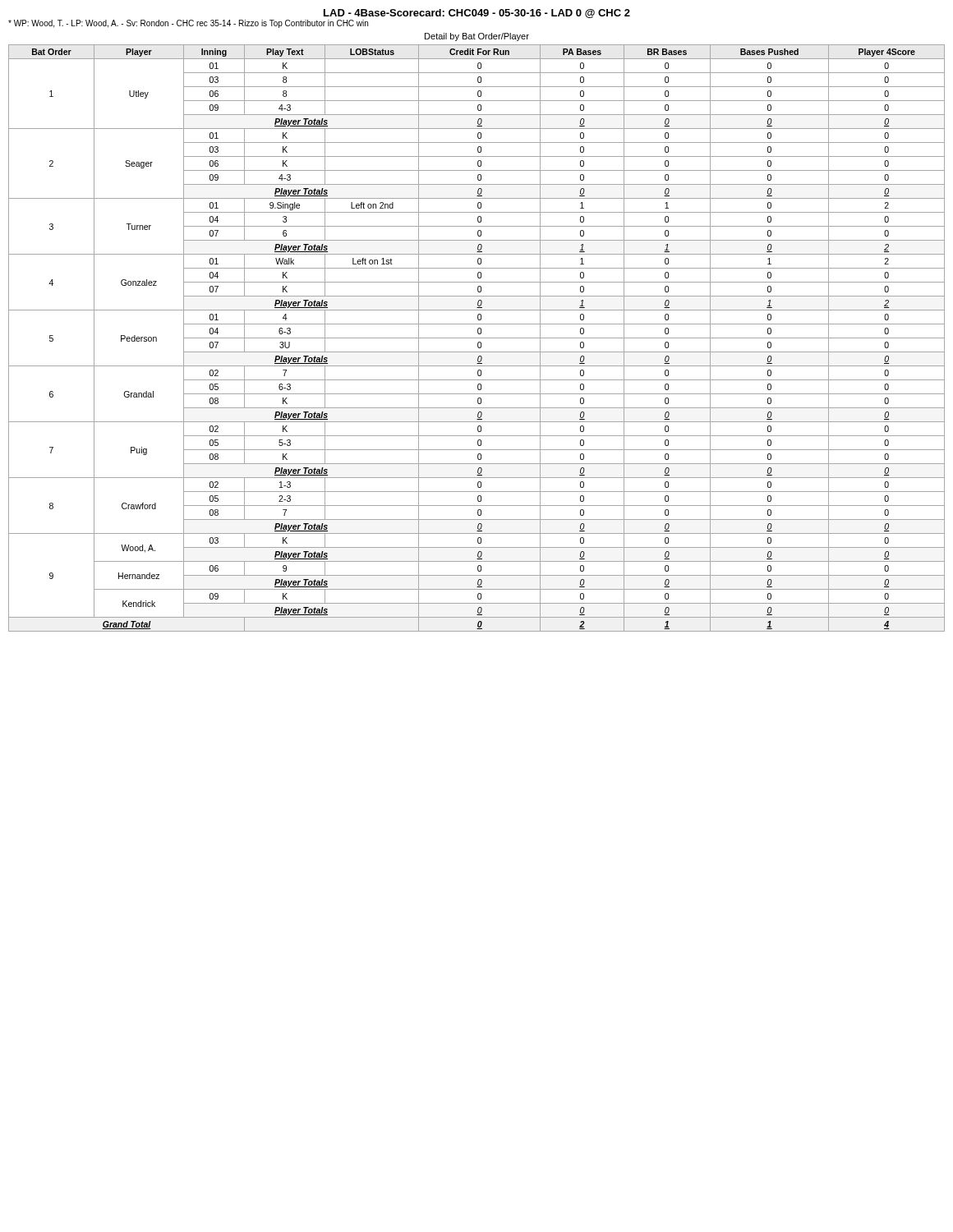Find the text block starting "Detail by Bat Order/Player"
The width and height of the screenshot is (953, 1232).
pyautogui.click(x=476, y=36)
